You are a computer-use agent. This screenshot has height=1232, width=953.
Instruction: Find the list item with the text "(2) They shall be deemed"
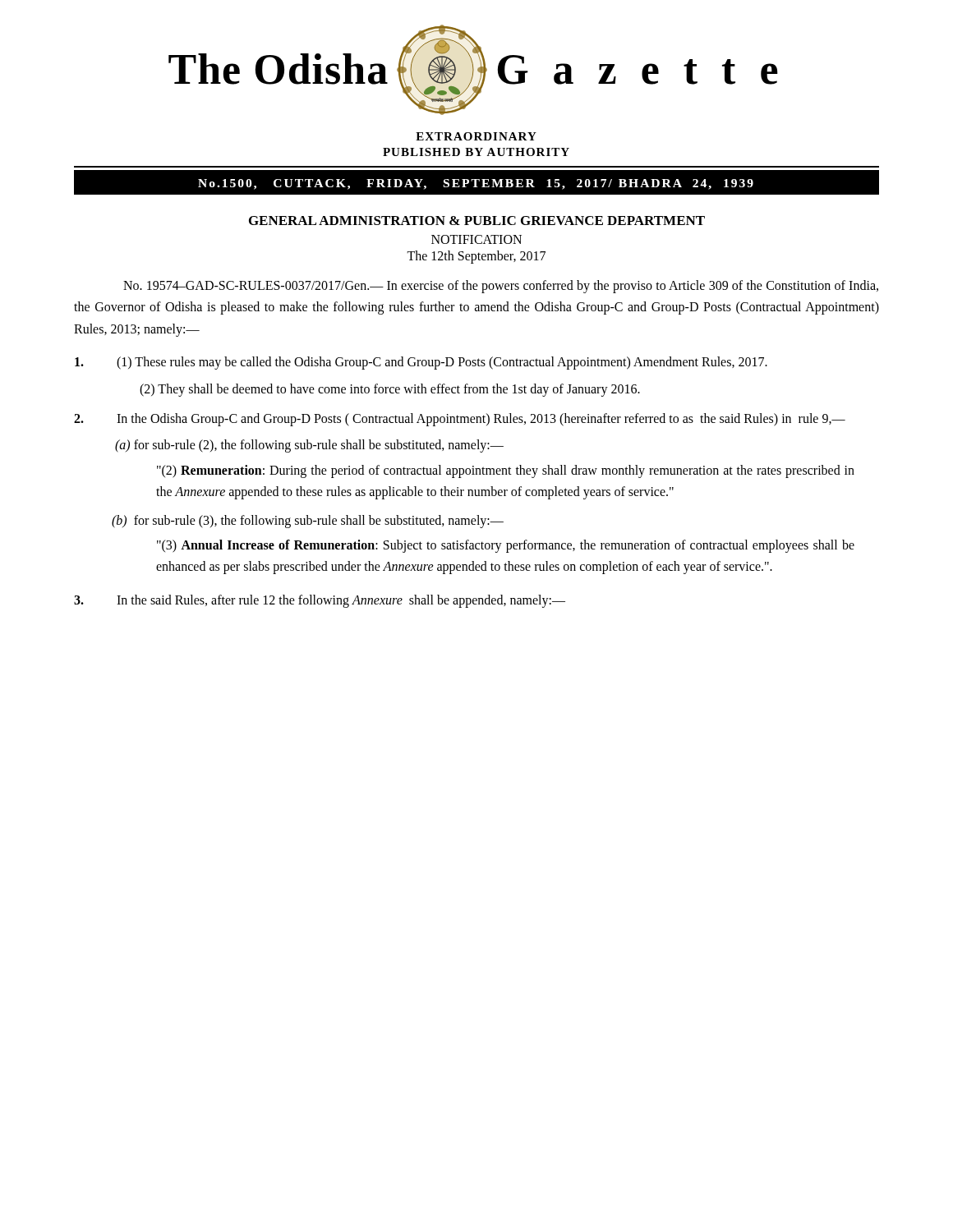click(390, 389)
